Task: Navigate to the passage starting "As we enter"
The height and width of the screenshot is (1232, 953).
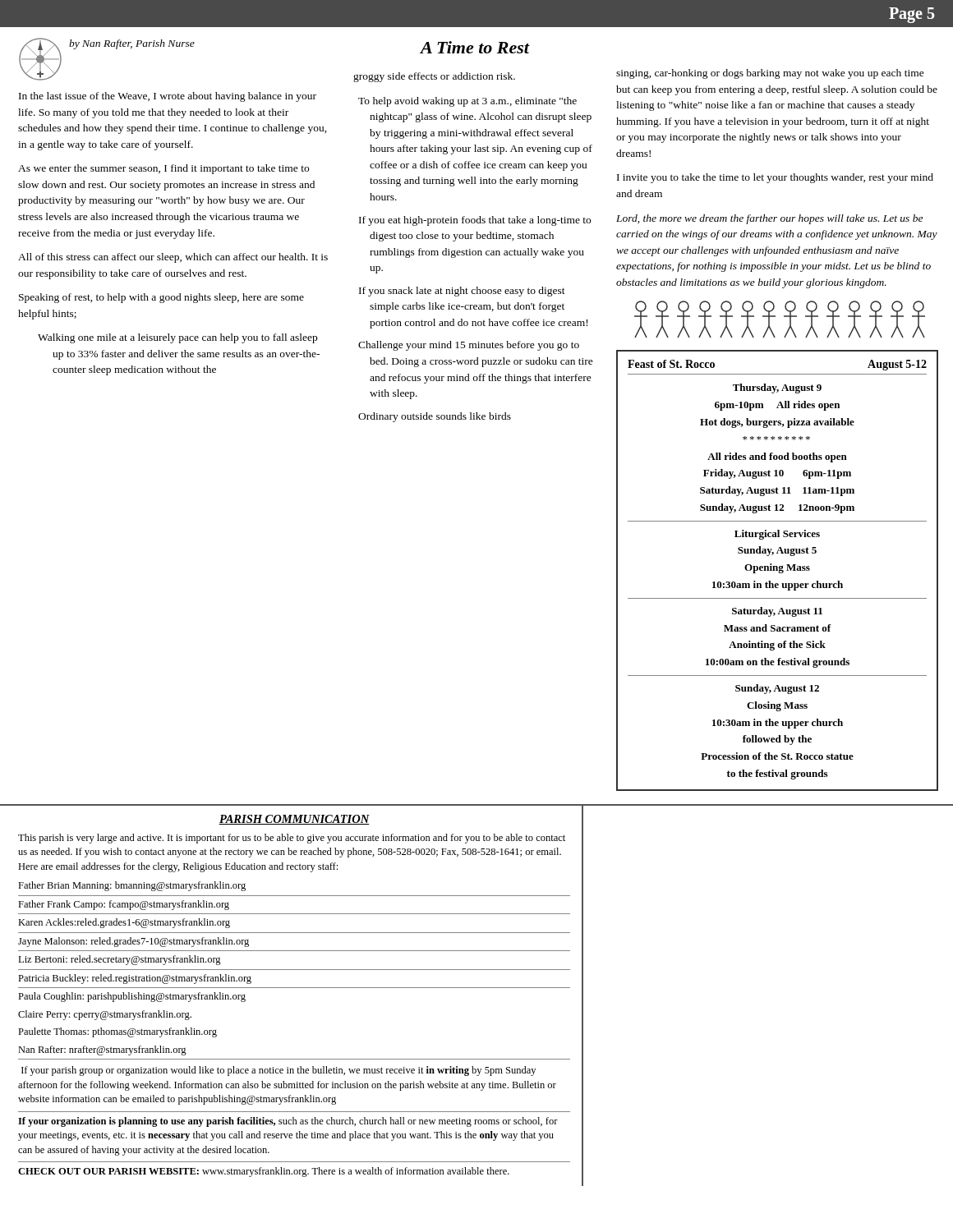Action: pyautogui.click(x=167, y=200)
